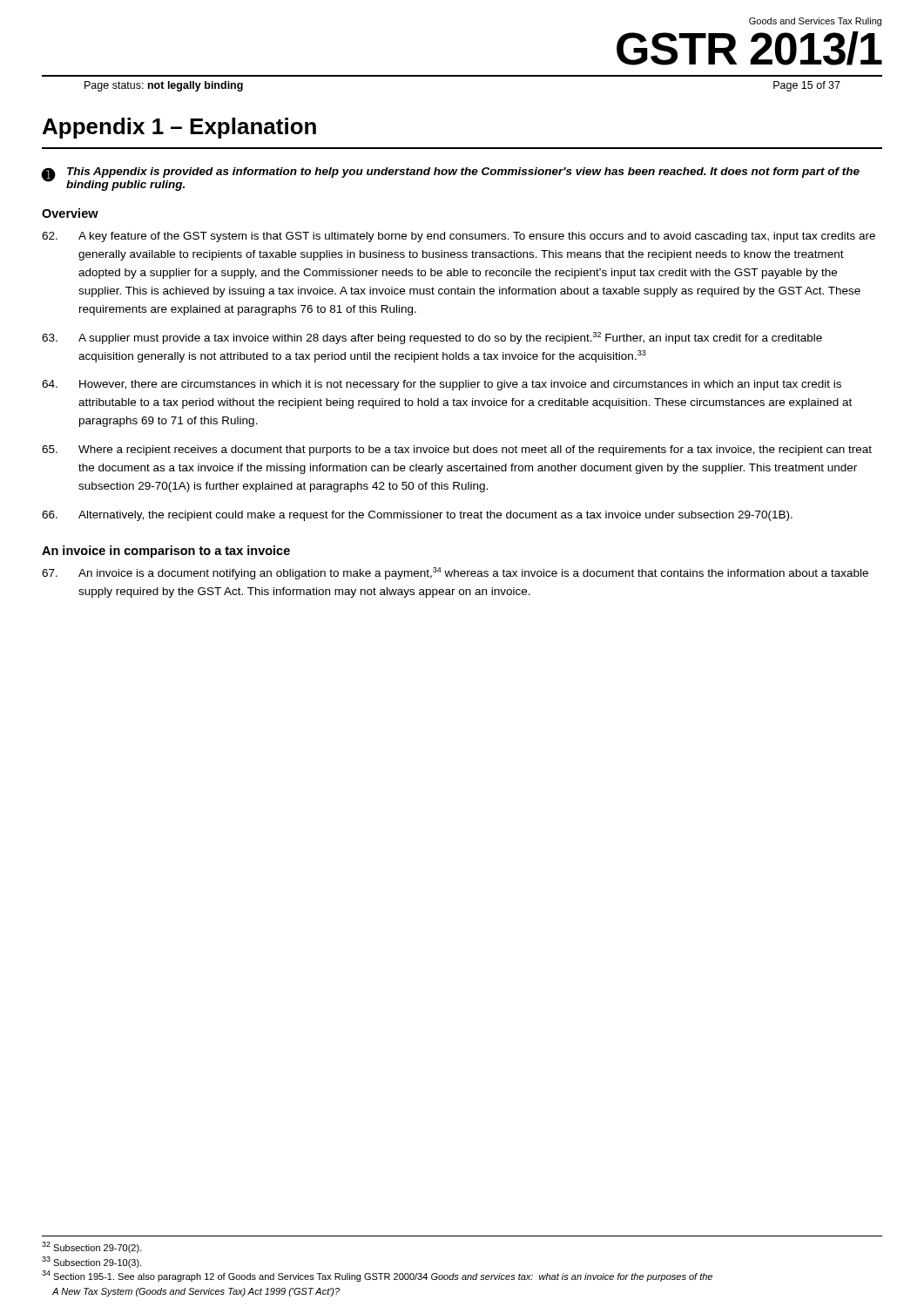Click on the text block with the text "Where a recipient receives a document"
This screenshot has height=1307, width=924.
pos(460,468)
